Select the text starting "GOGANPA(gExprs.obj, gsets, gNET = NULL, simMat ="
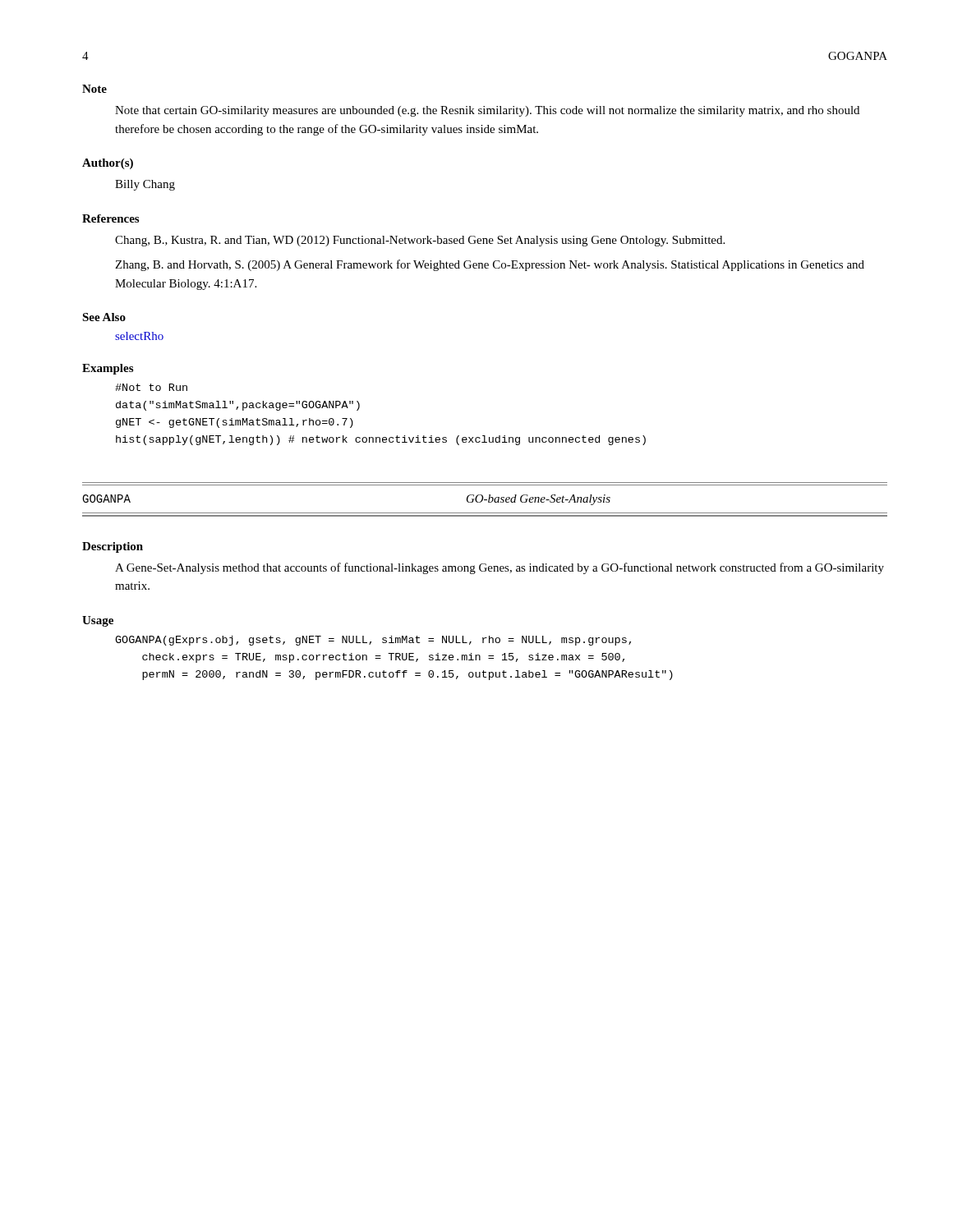This screenshot has width=953, height=1232. [395, 657]
